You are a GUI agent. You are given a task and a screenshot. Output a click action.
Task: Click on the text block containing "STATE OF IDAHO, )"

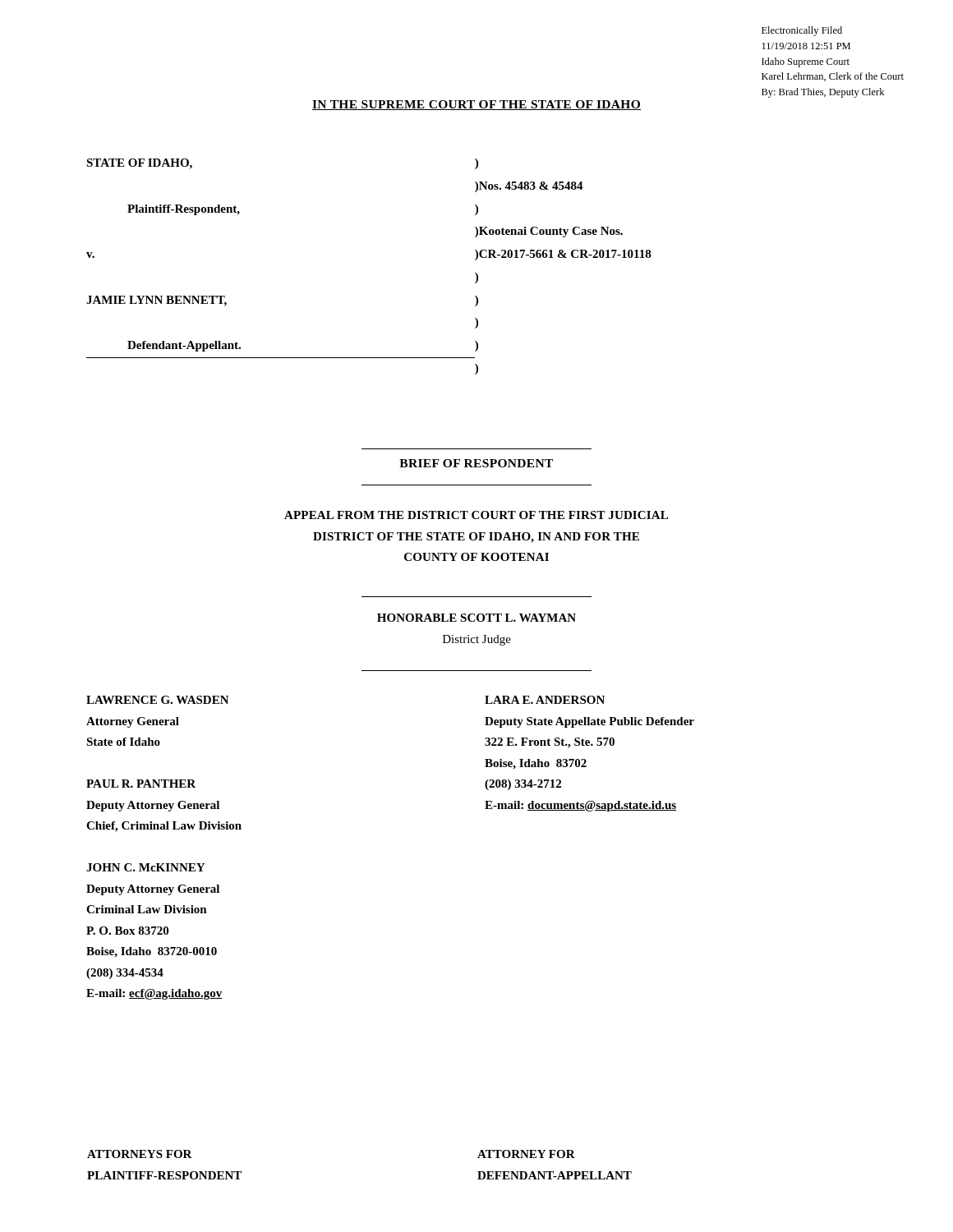point(476,266)
